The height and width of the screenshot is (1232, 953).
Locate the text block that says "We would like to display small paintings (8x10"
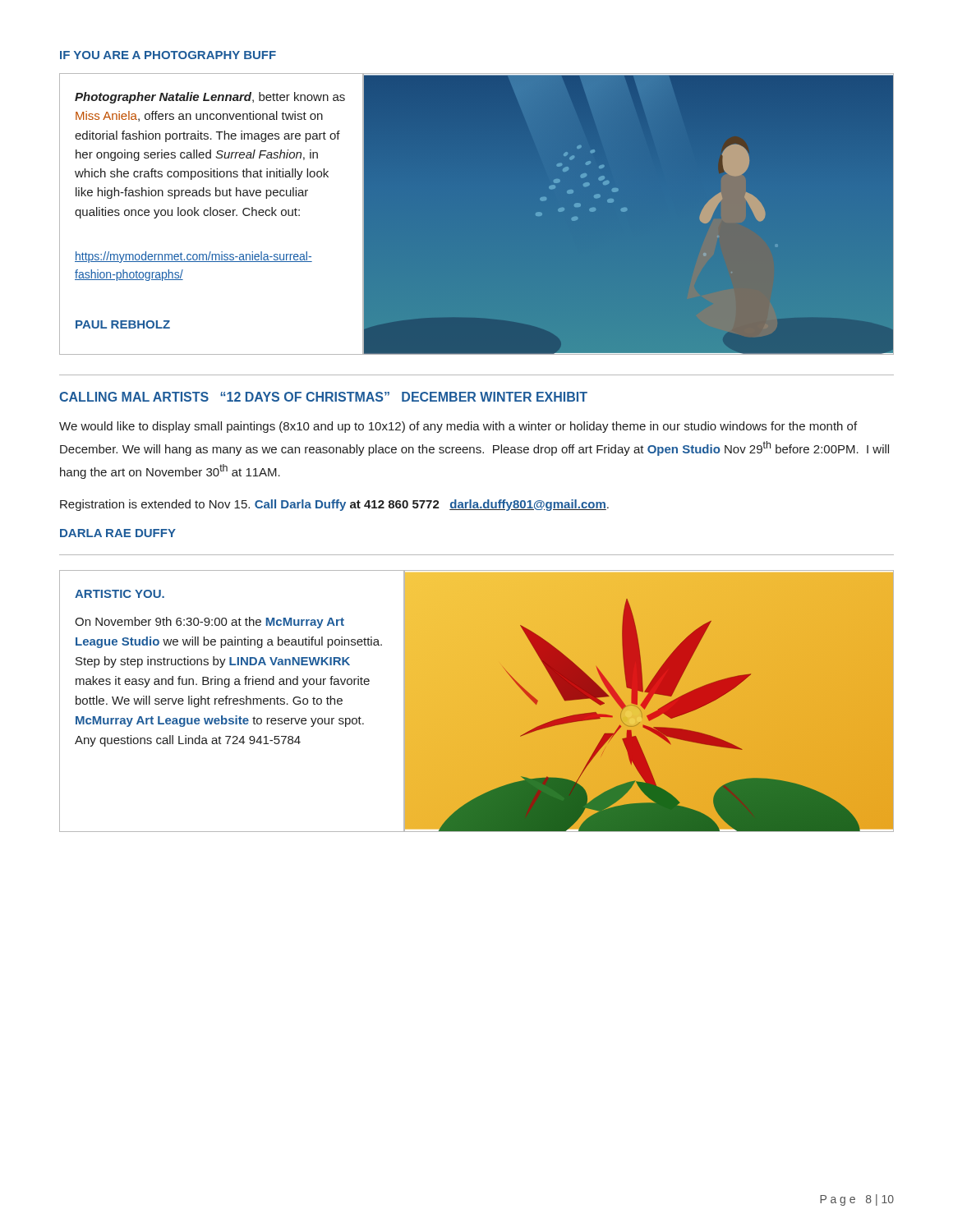coord(475,449)
